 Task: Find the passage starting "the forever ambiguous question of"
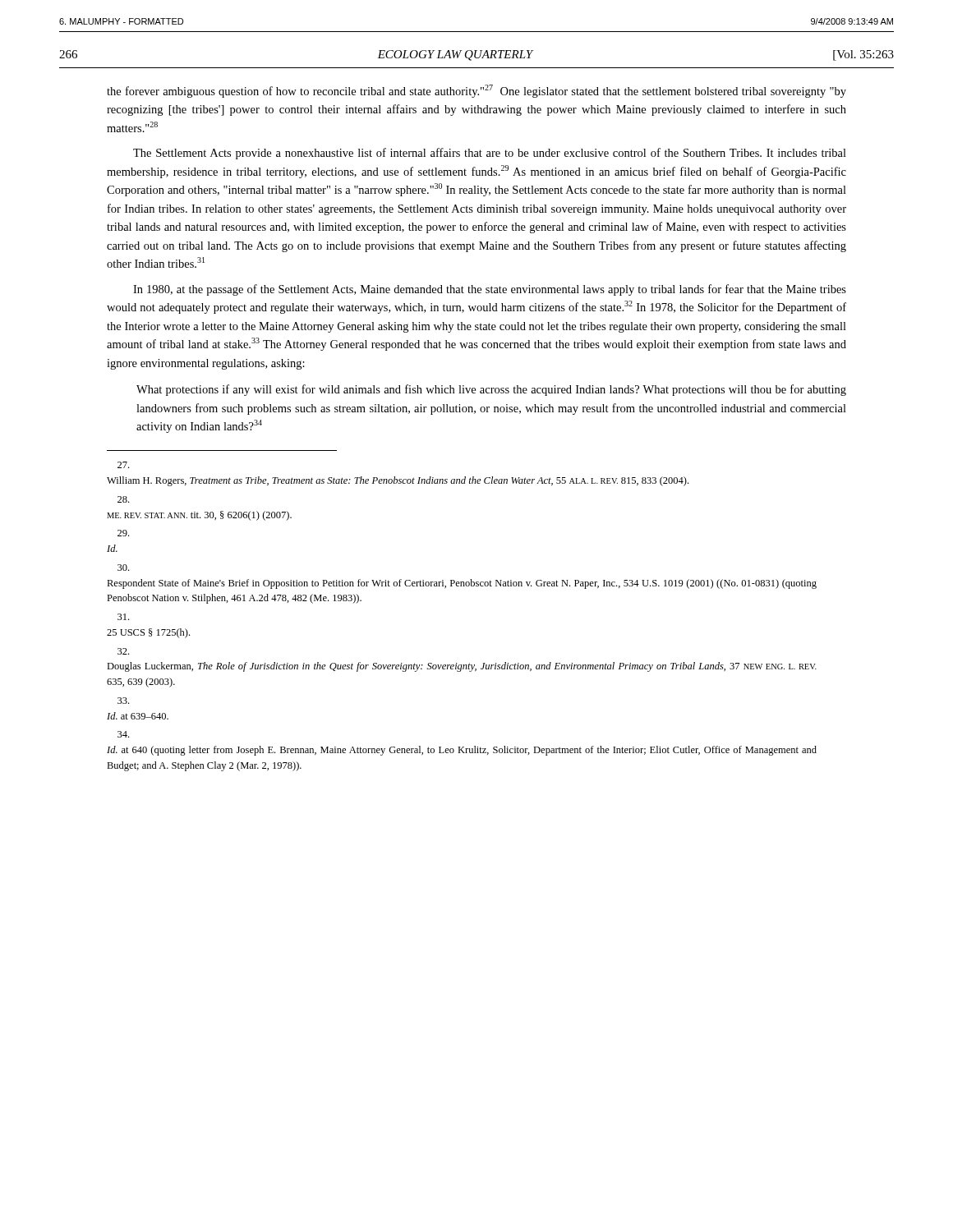(x=476, y=110)
